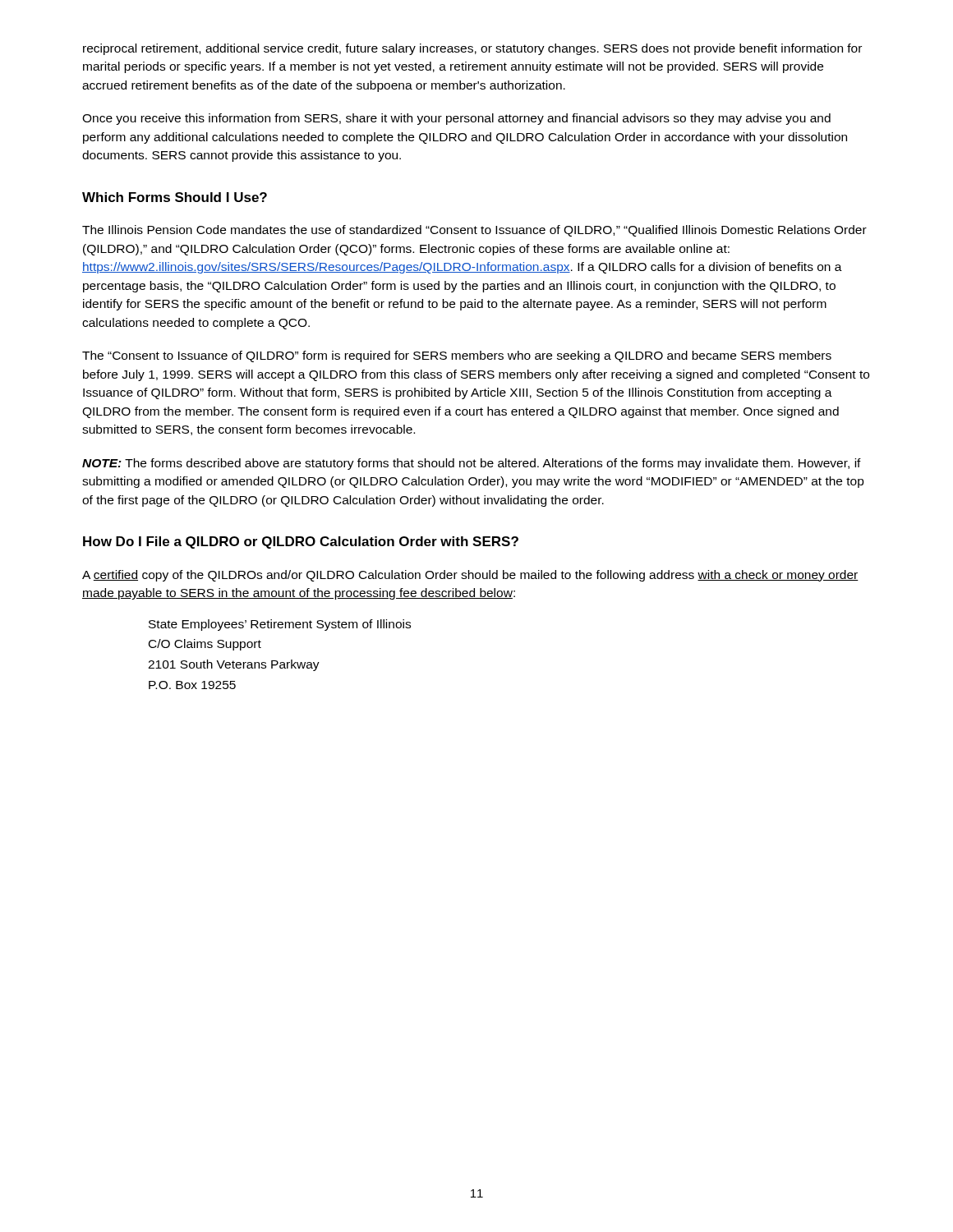Point to the block beginning "A certified copy of the QILDROs"
953x1232 pixels.
pos(470,583)
